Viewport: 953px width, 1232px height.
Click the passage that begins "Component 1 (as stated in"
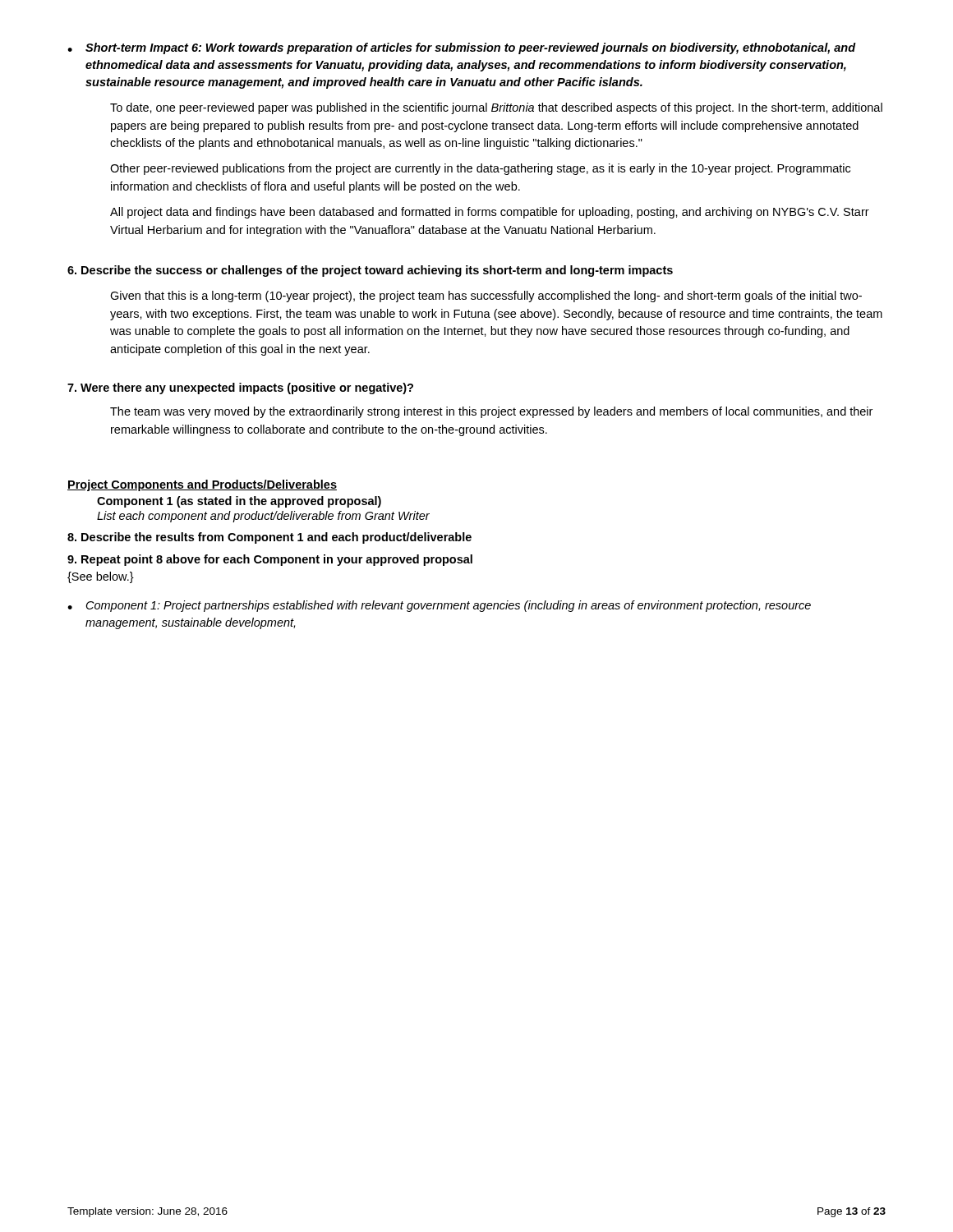(x=239, y=501)
